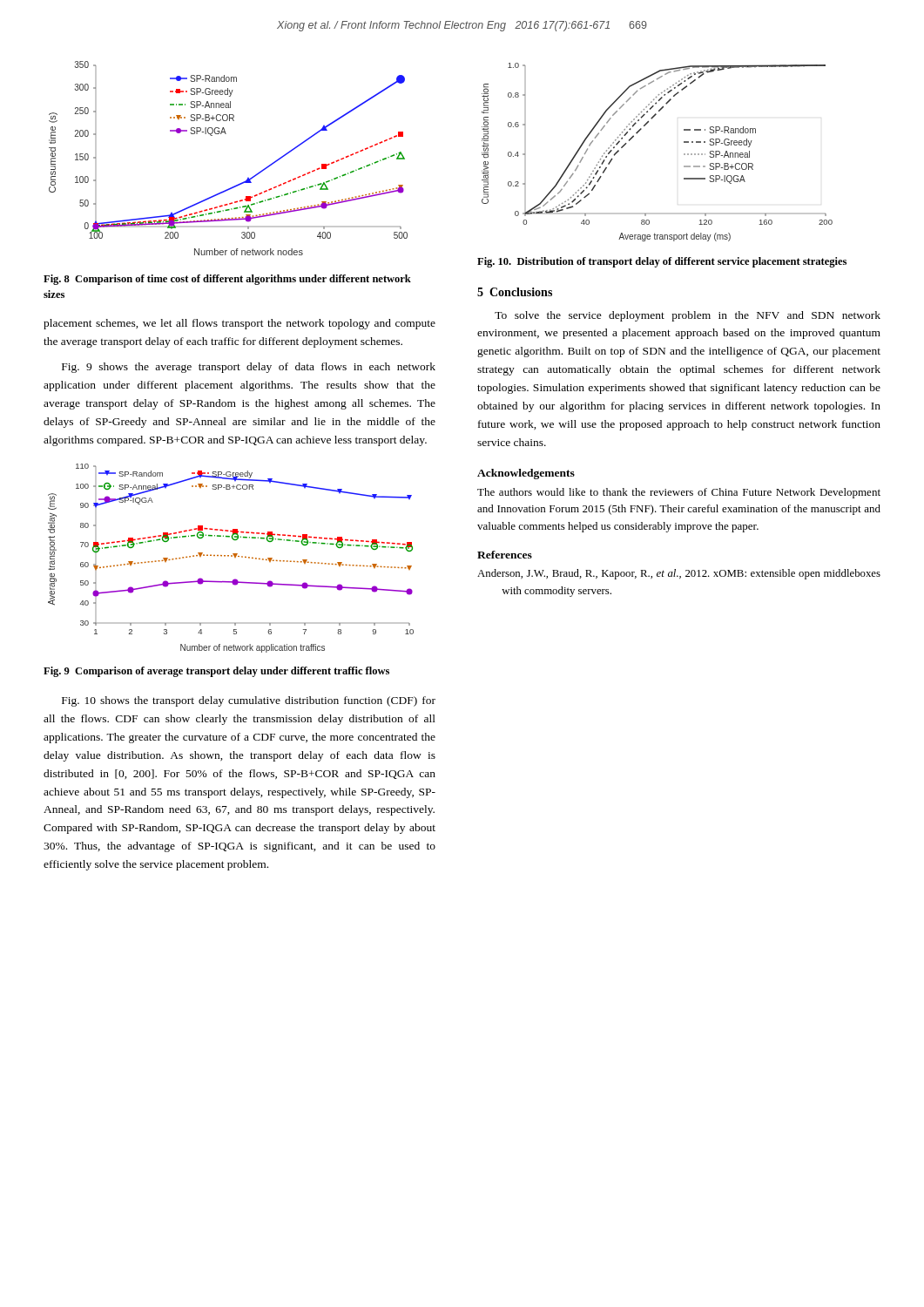This screenshot has height=1307, width=924.
Task: Find the caption on this page that starts "Fig. 9 Comparison of average transport delay"
Action: tap(217, 671)
